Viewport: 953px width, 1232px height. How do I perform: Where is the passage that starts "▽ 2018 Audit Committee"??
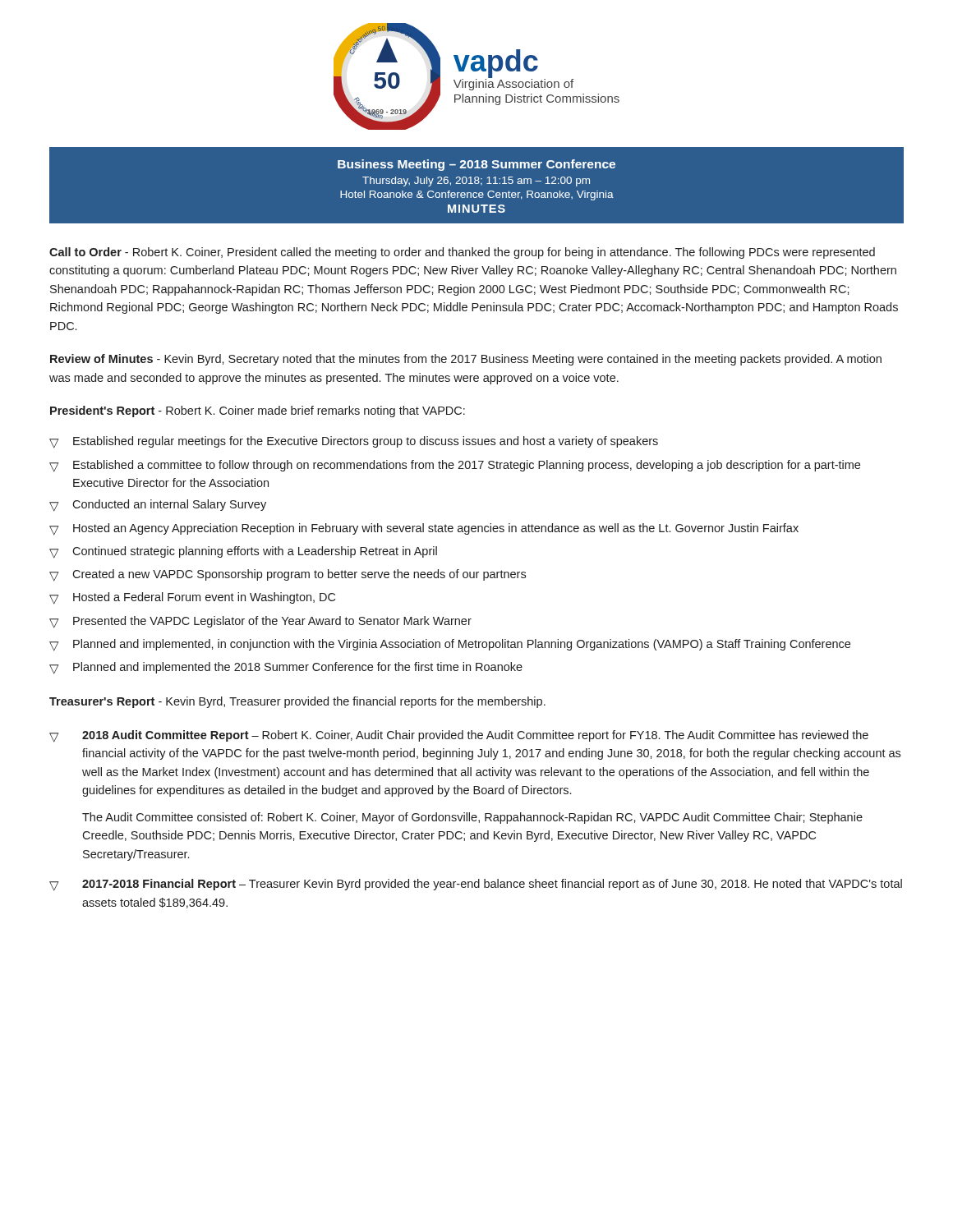click(x=476, y=795)
